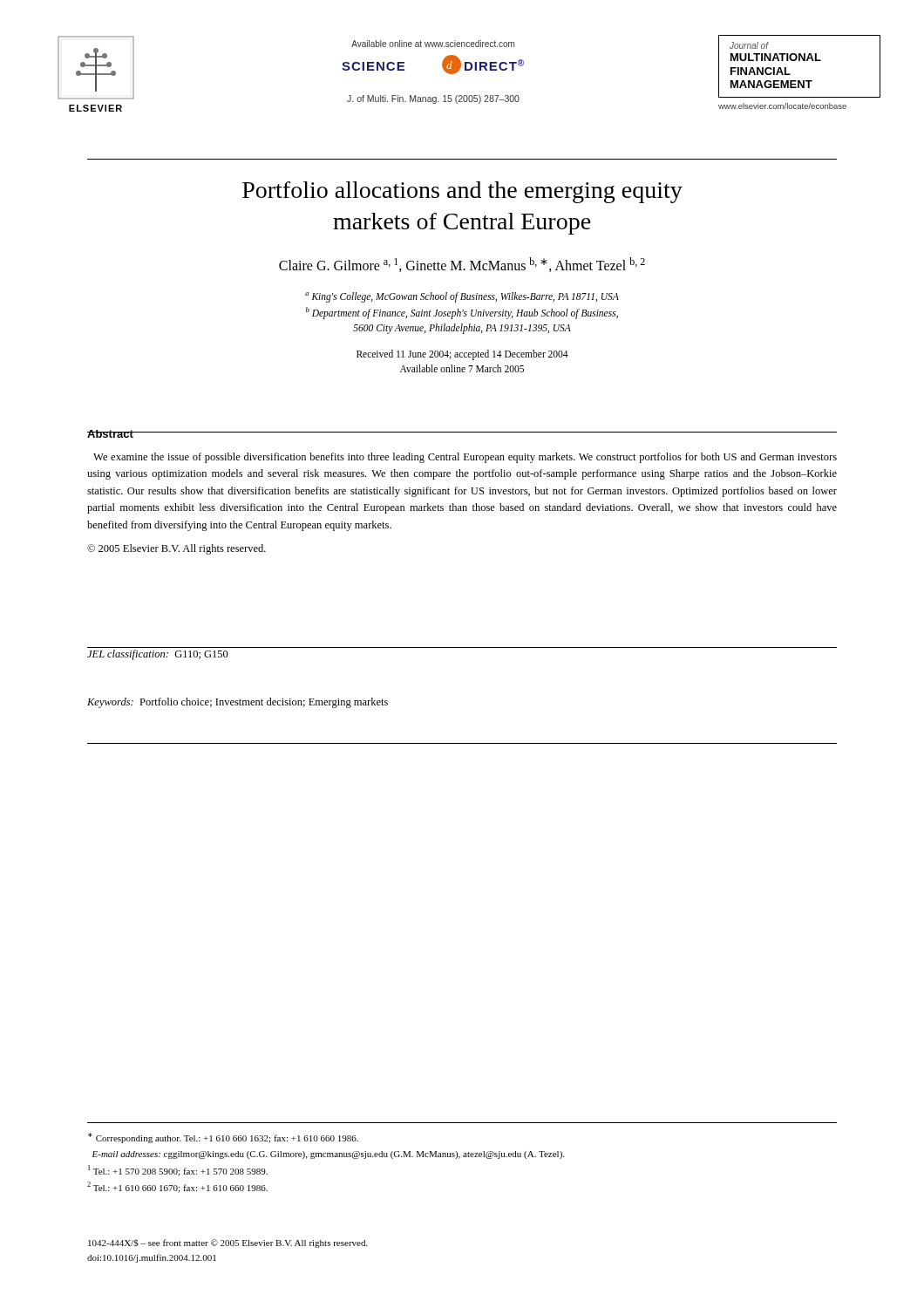Navigate to the text starting "Claire G. Gilmore a, 1,"
This screenshot has height=1308, width=924.
pyautogui.click(x=462, y=264)
